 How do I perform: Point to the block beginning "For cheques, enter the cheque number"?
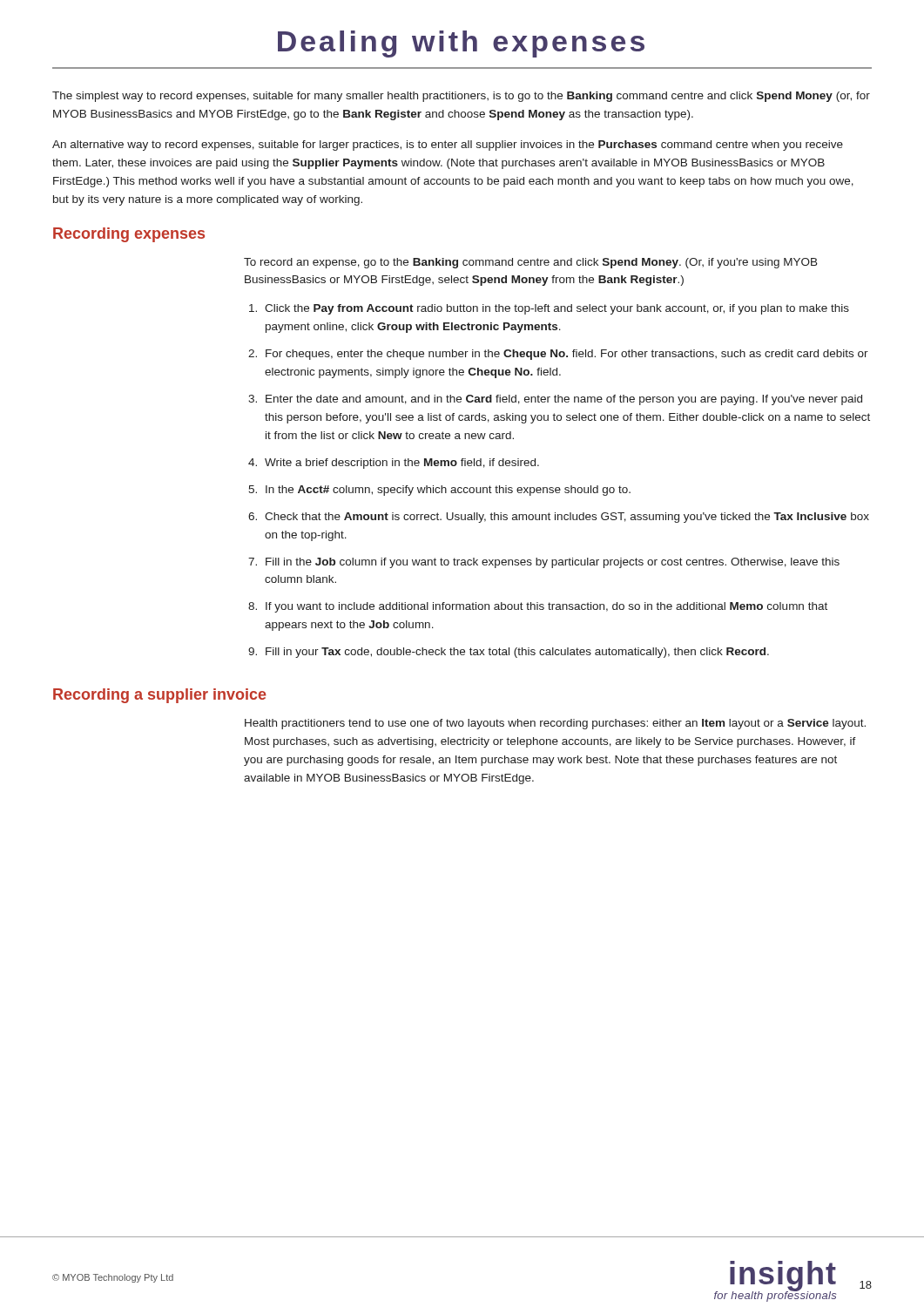coord(566,363)
